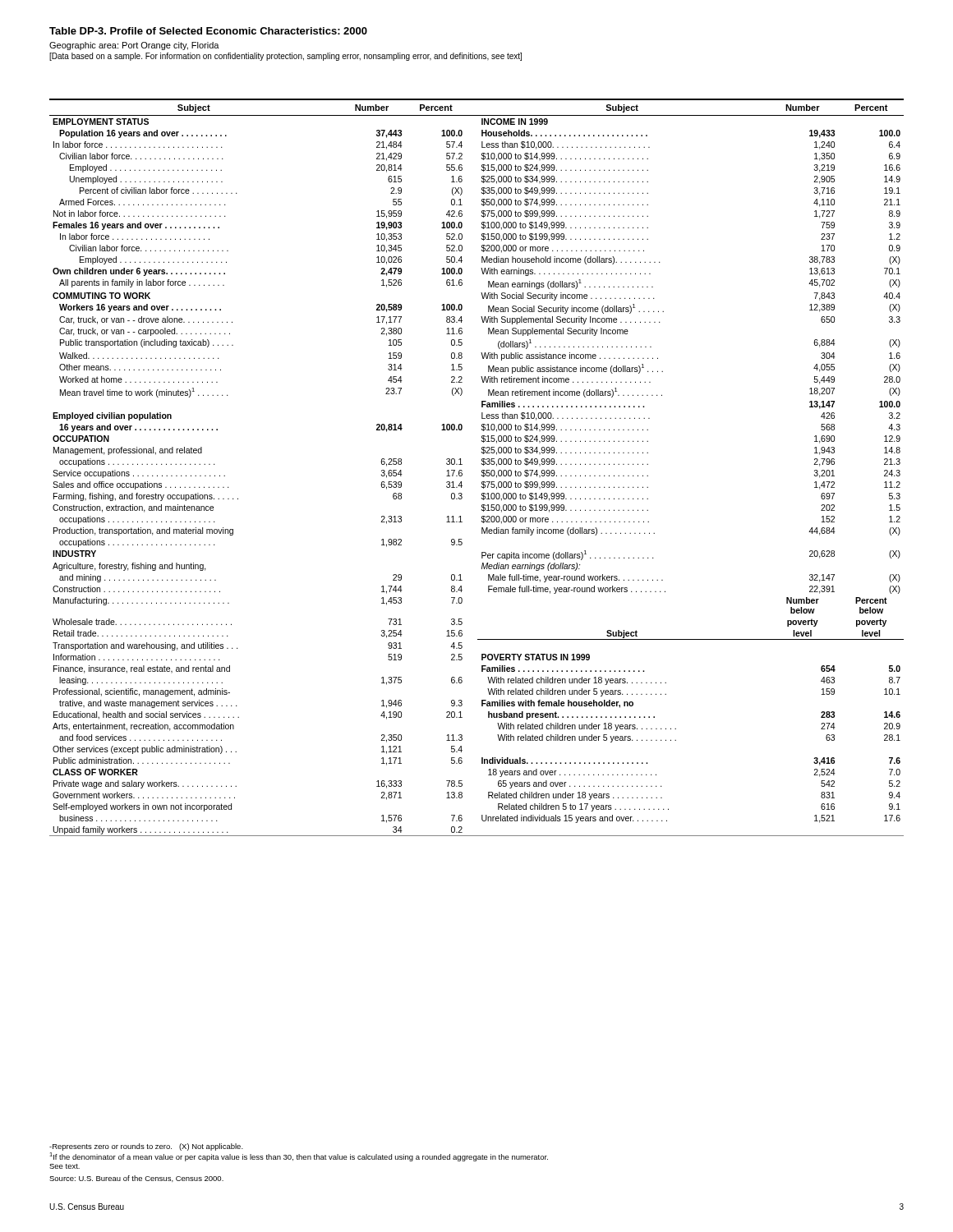Viewport: 953px width, 1232px height.
Task: Locate the footnote with the text "Represents zero or rounds to zero. (X)"
Action: click(x=146, y=1146)
